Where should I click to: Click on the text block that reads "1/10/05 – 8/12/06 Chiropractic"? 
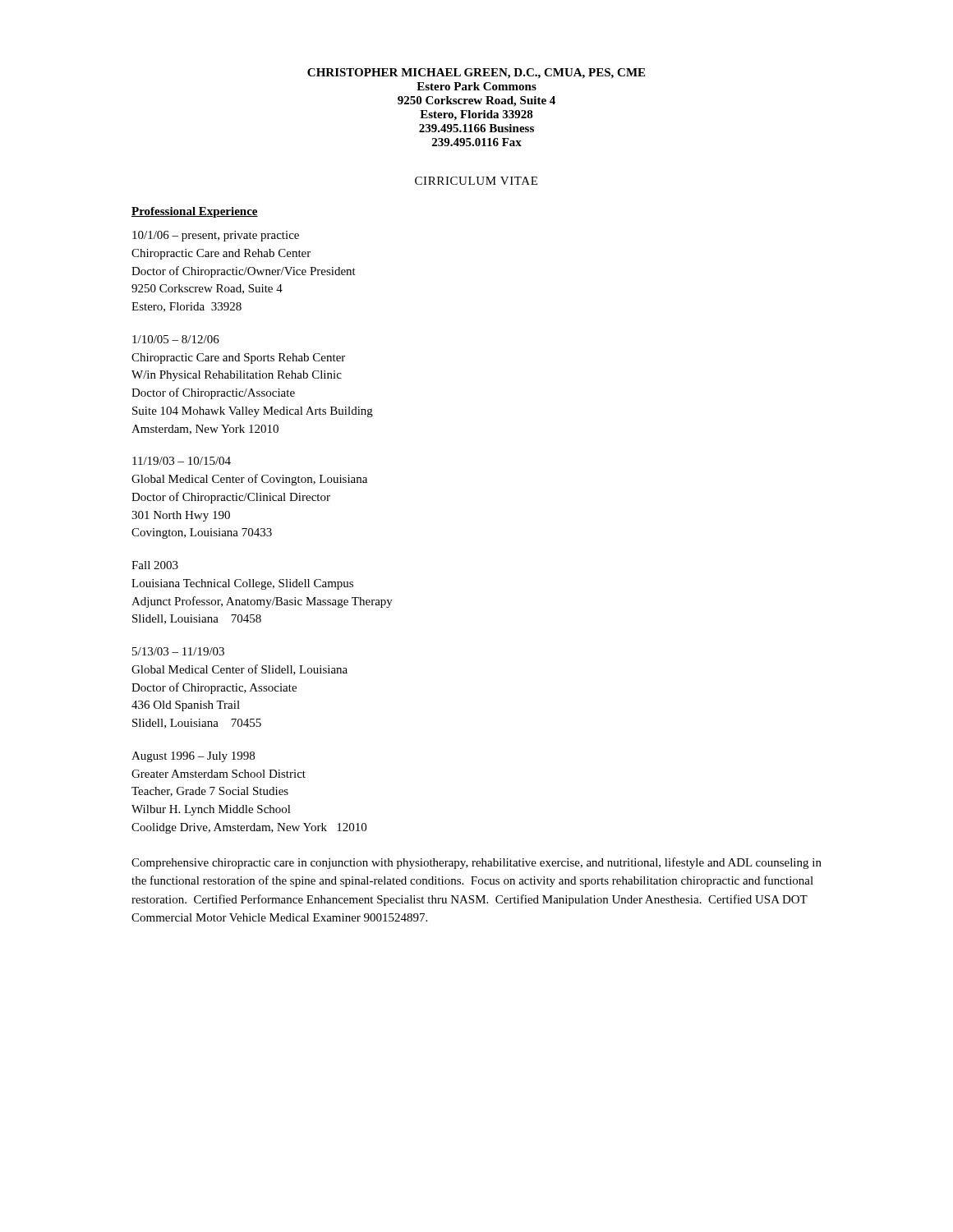tap(252, 384)
